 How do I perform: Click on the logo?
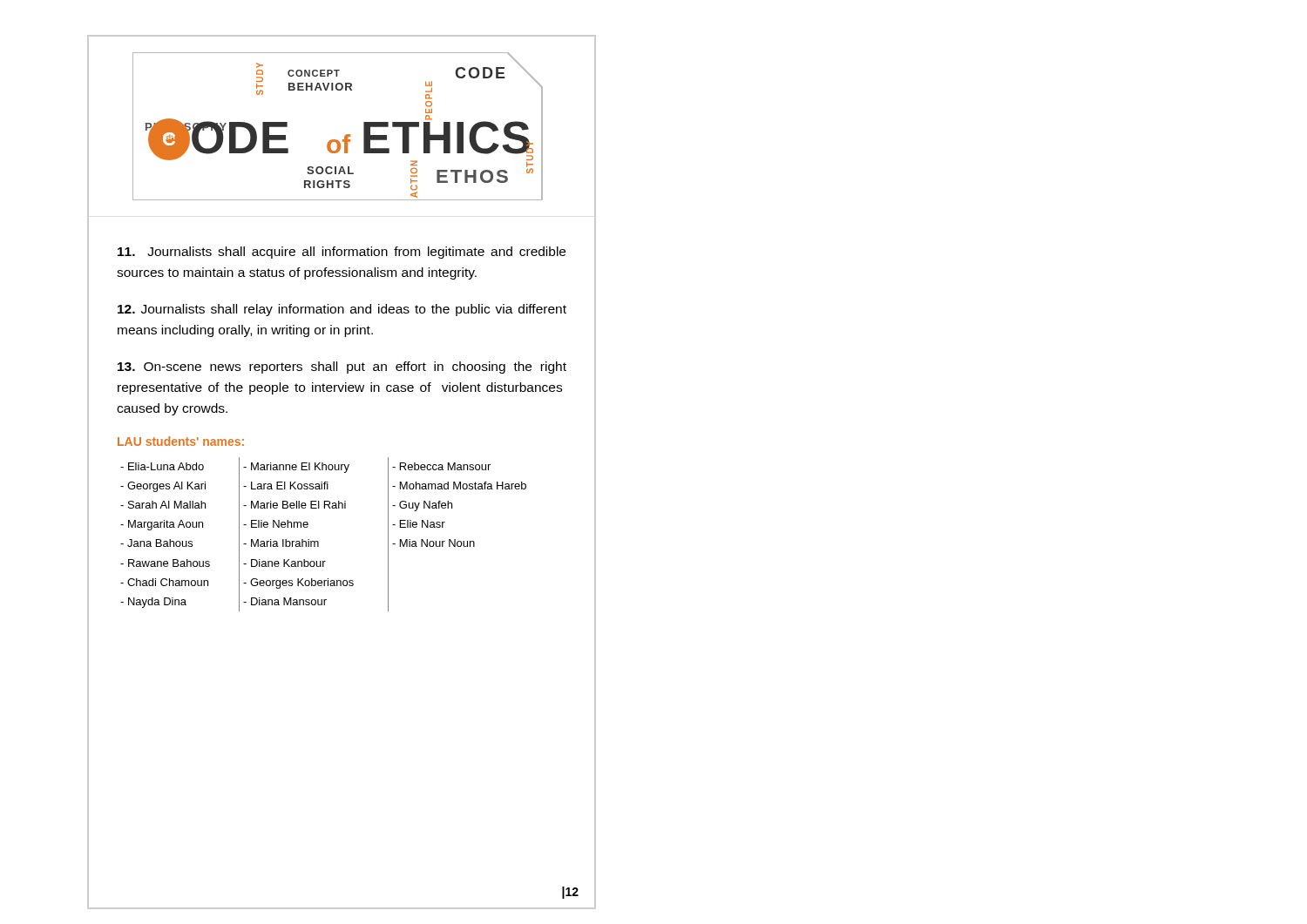[342, 127]
